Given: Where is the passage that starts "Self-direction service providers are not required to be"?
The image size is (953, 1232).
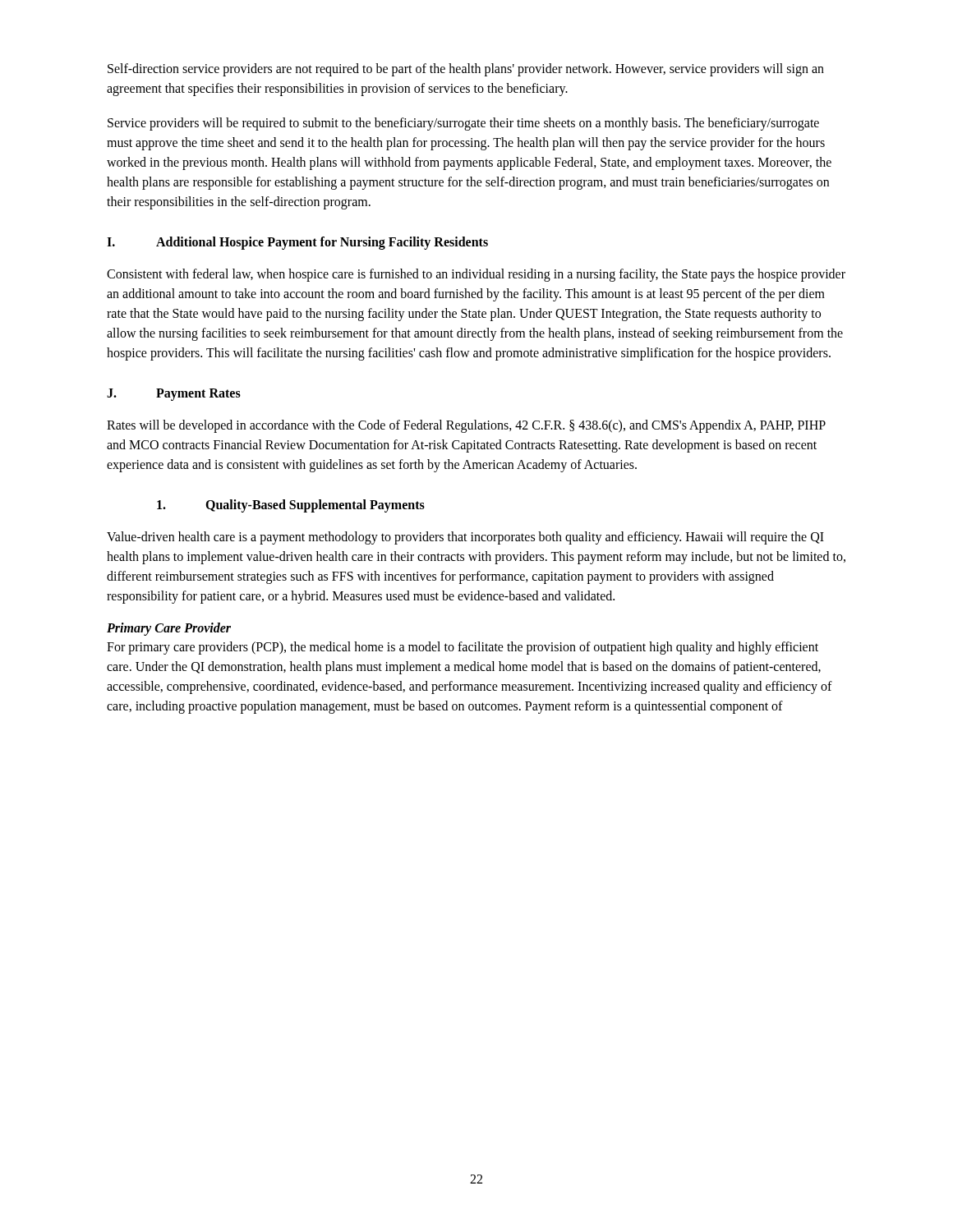Looking at the screenshot, I should click(465, 78).
